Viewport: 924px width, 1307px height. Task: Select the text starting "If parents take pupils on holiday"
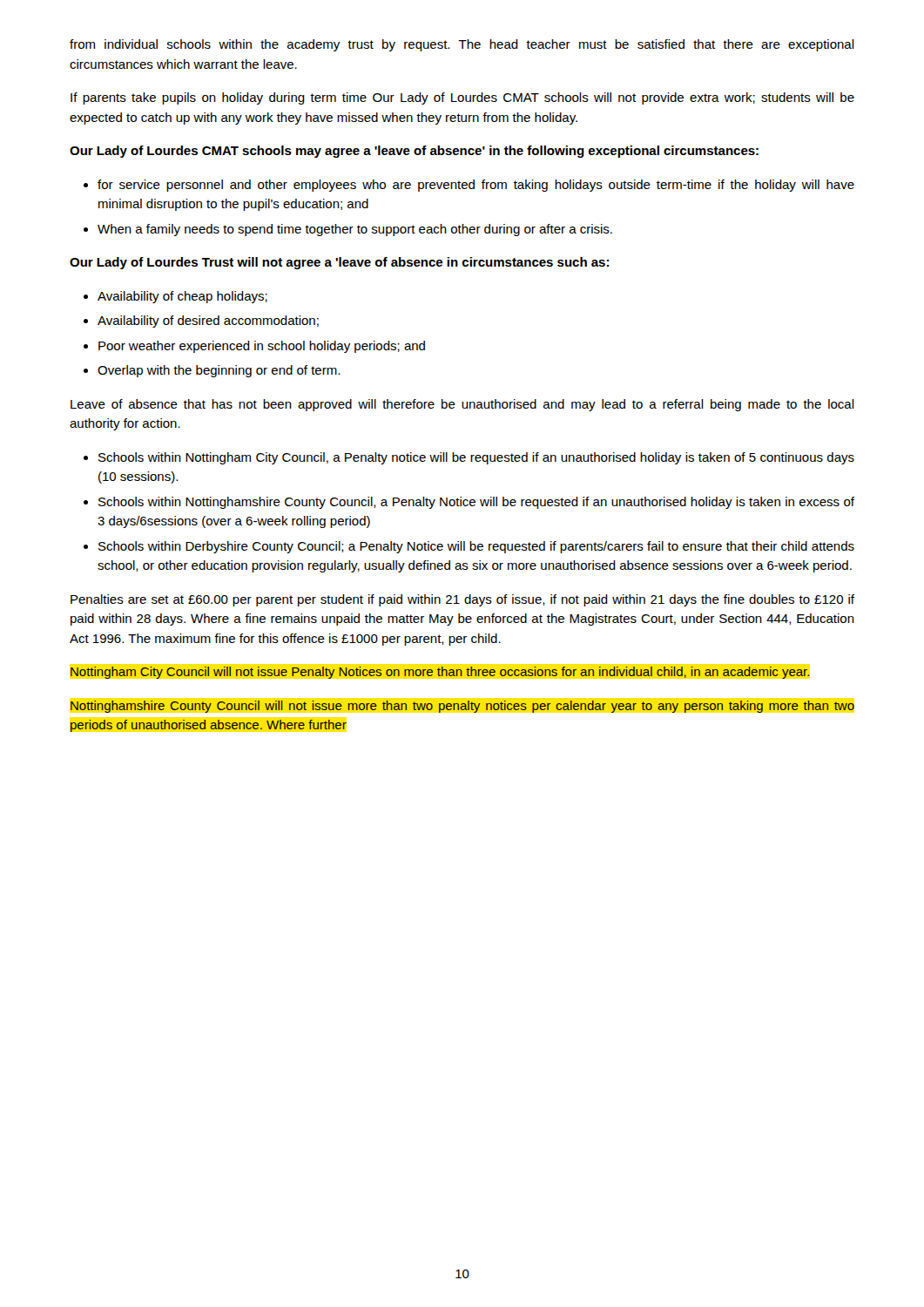coord(462,108)
